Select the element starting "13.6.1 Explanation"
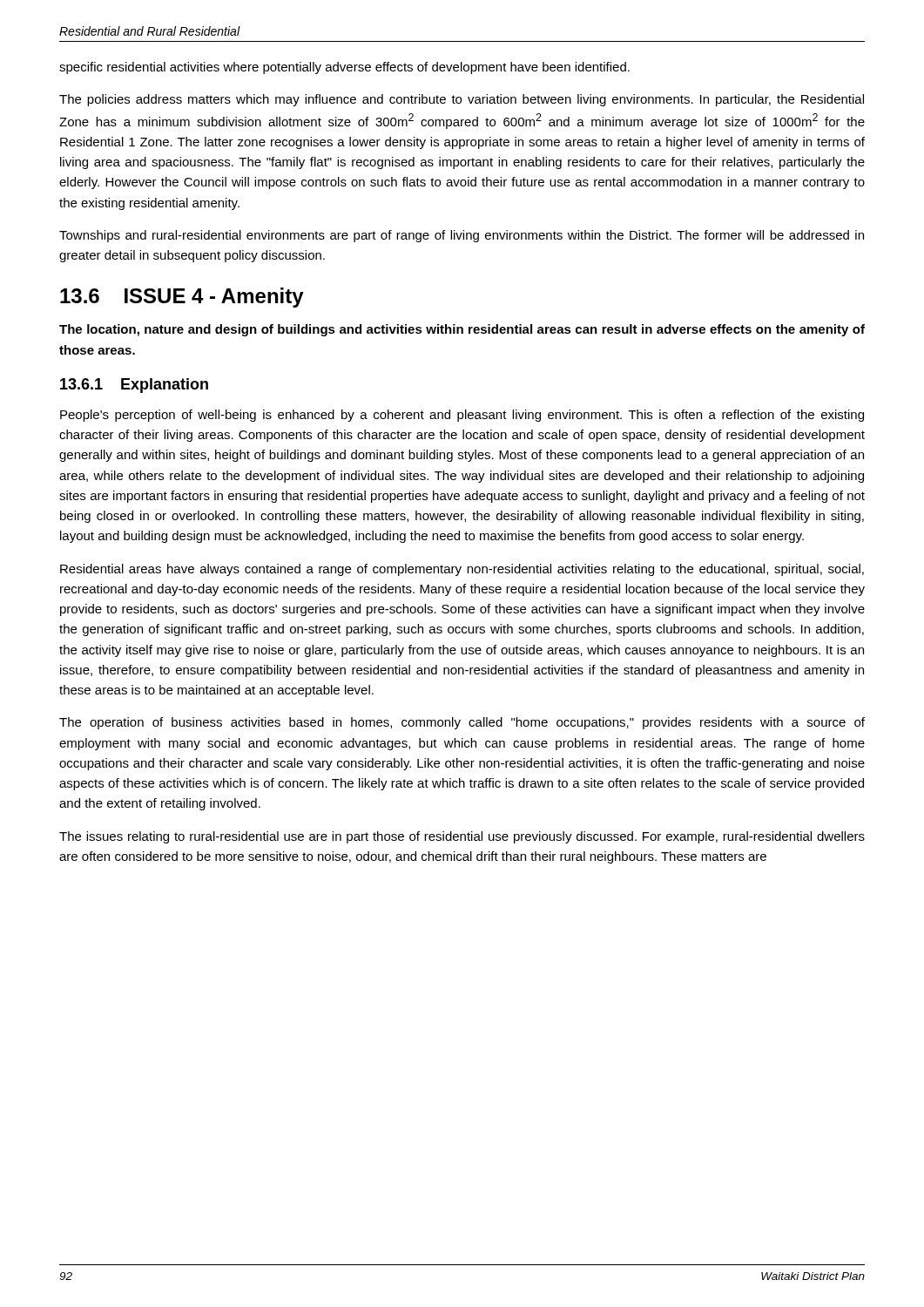Screen dimensions: 1307x924 point(134,384)
